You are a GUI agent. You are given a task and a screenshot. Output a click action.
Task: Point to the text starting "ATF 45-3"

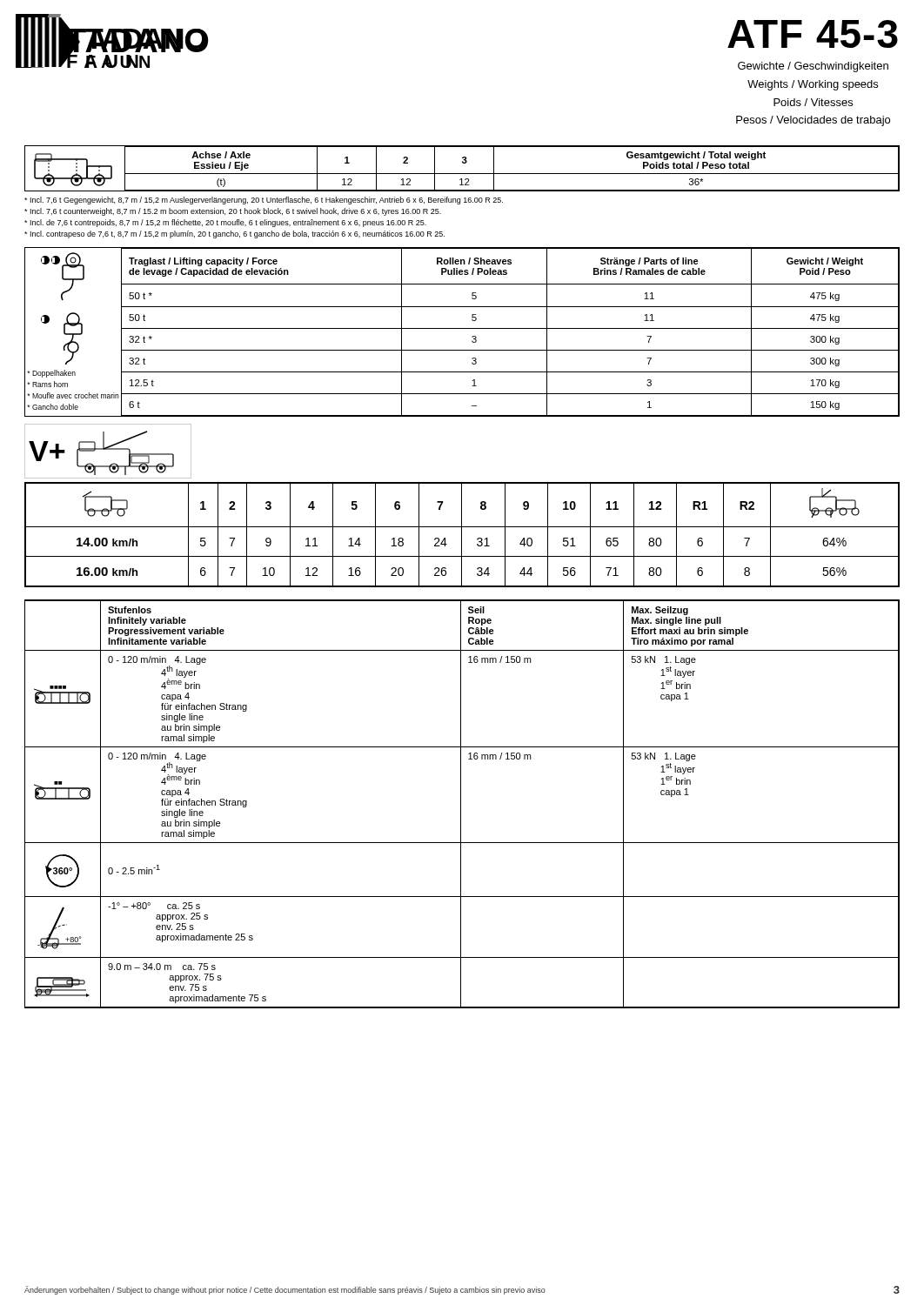tap(813, 34)
